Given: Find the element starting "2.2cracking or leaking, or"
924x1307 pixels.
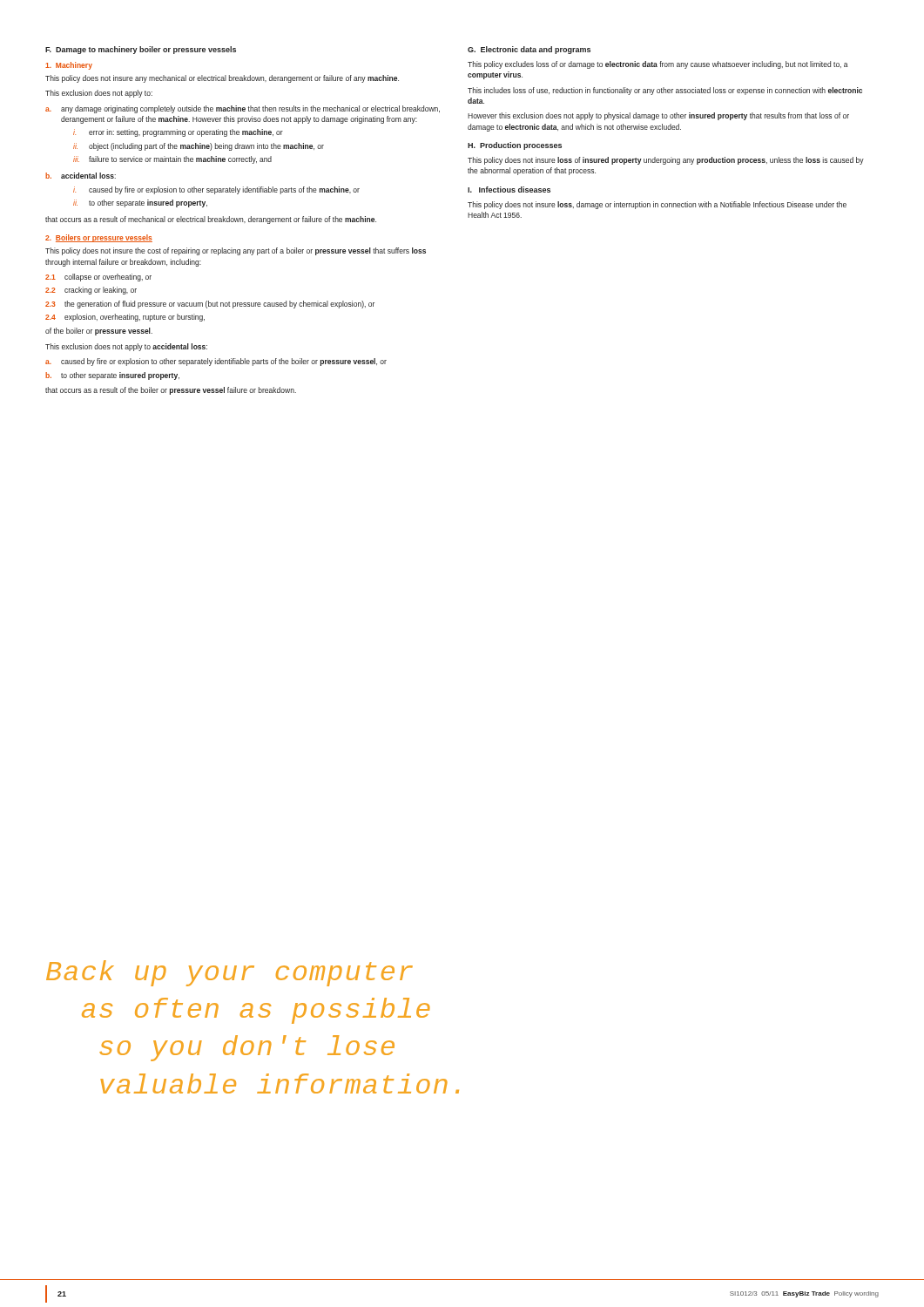Looking at the screenshot, I should [x=91, y=291].
